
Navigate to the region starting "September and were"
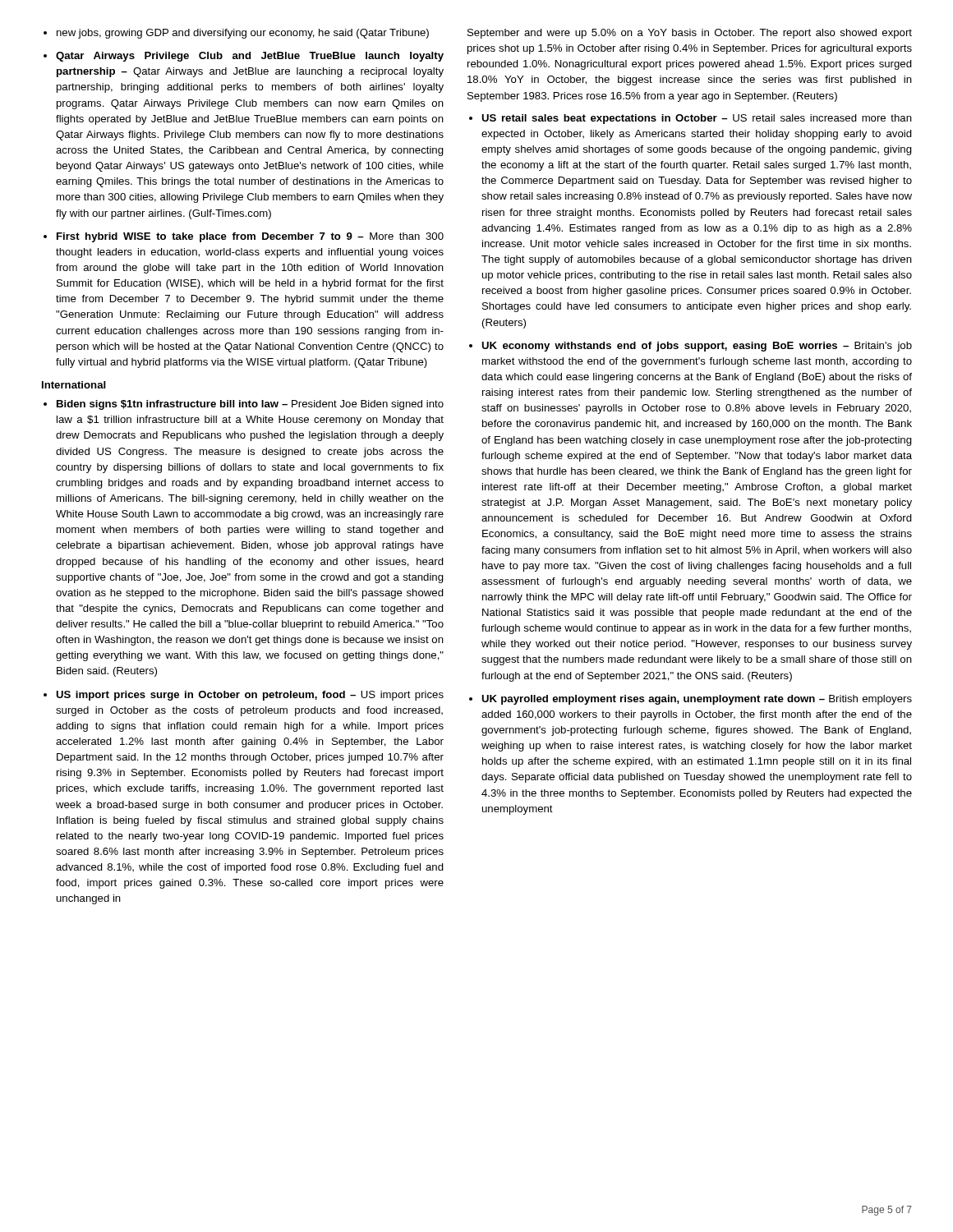[x=689, y=64]
